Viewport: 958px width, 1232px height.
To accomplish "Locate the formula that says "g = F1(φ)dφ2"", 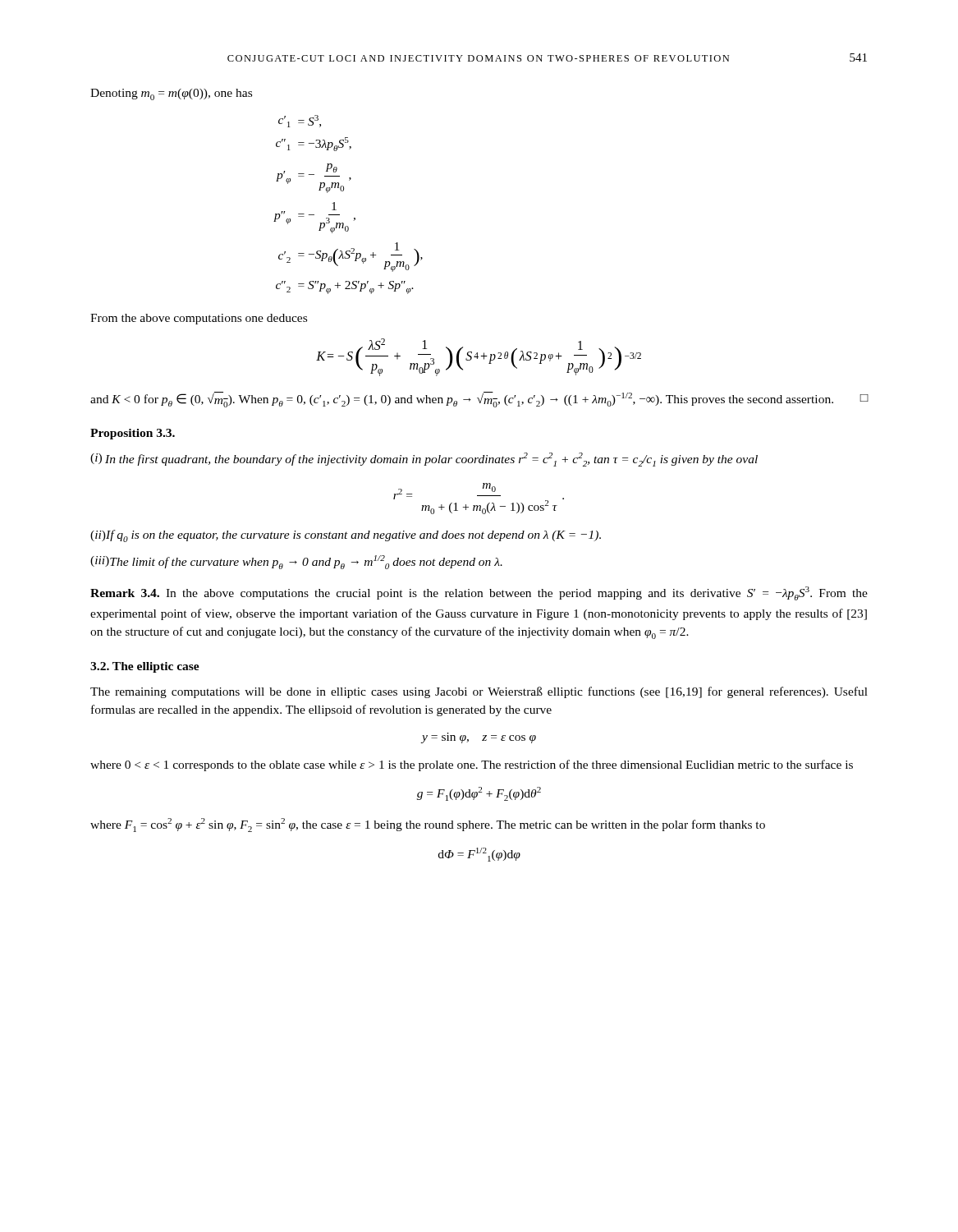I will pos(479,793).
